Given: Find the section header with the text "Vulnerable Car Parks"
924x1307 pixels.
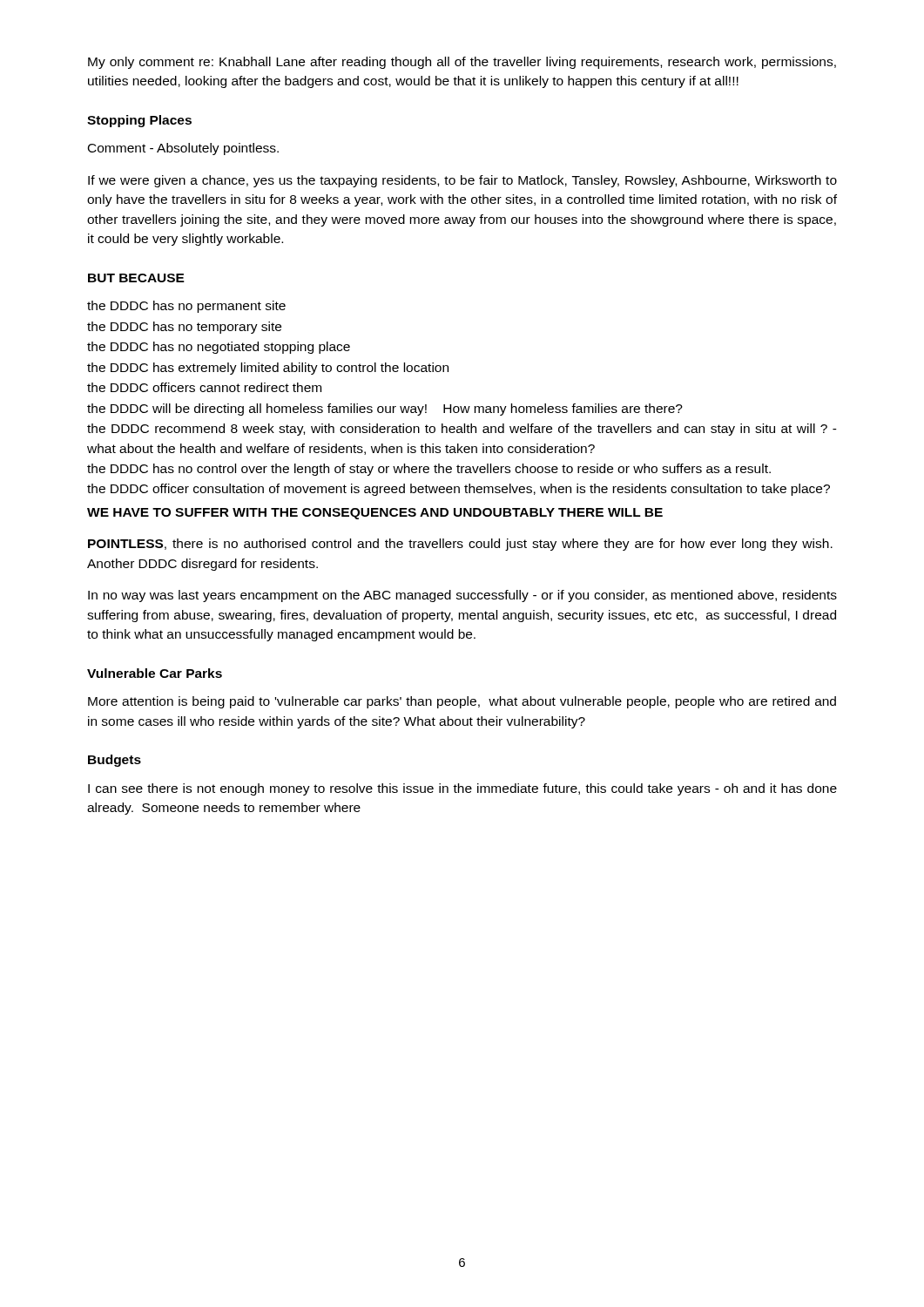Looking at the screenshot, I should (155, 673).
